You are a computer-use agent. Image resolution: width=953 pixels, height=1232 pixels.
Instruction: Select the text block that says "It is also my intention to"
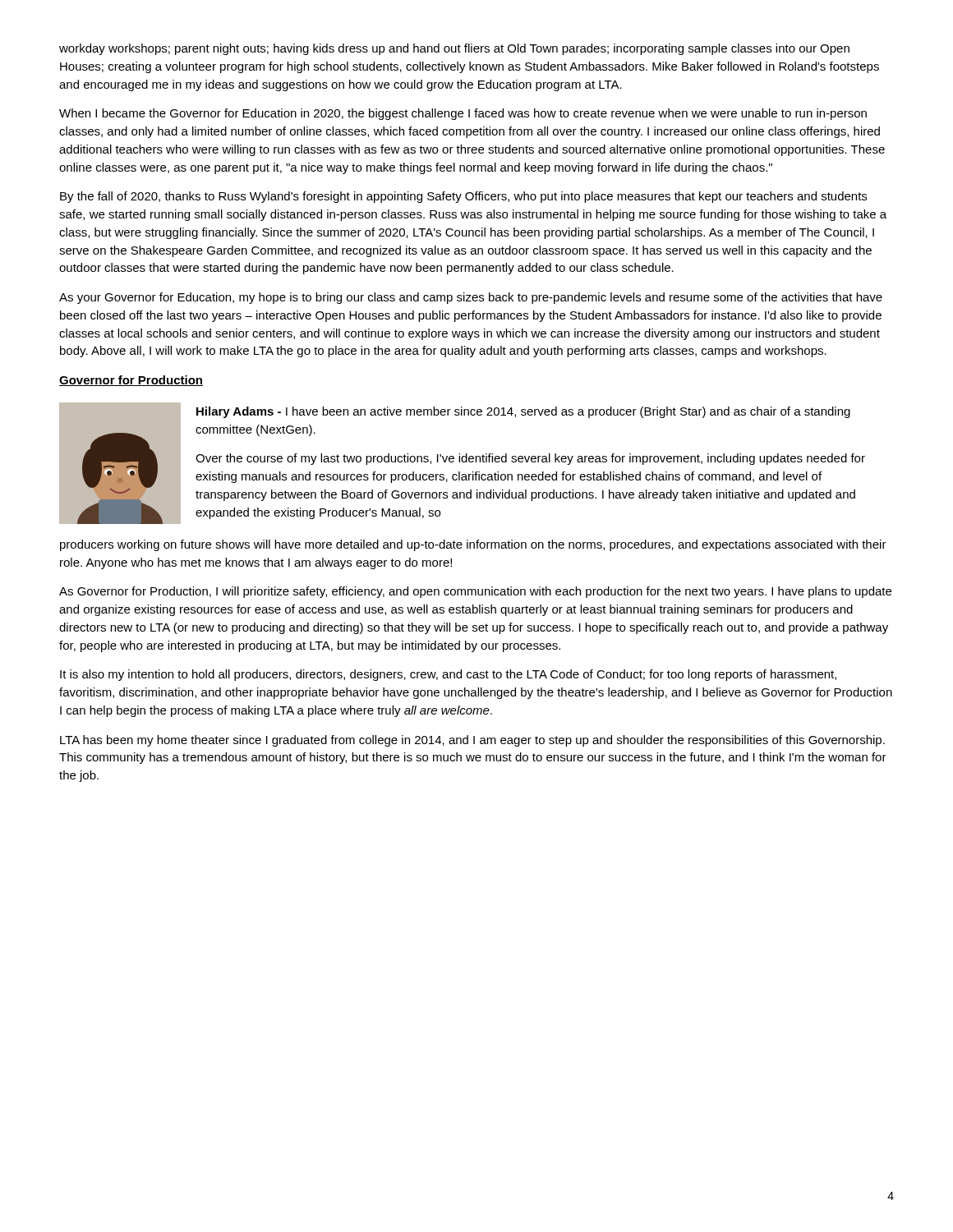[x=476, y=692]
